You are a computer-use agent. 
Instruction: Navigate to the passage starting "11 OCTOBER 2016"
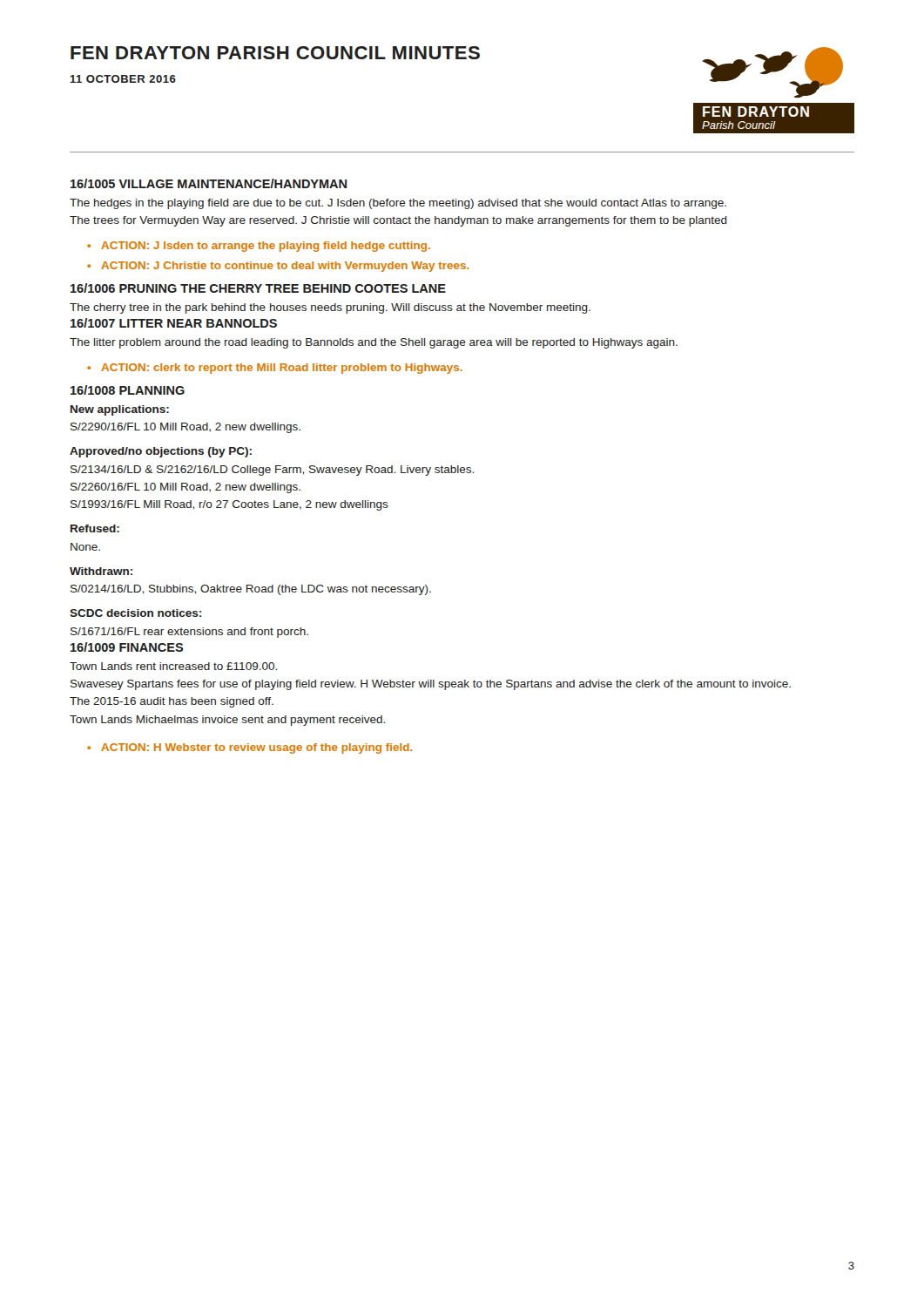click(123, 79)
